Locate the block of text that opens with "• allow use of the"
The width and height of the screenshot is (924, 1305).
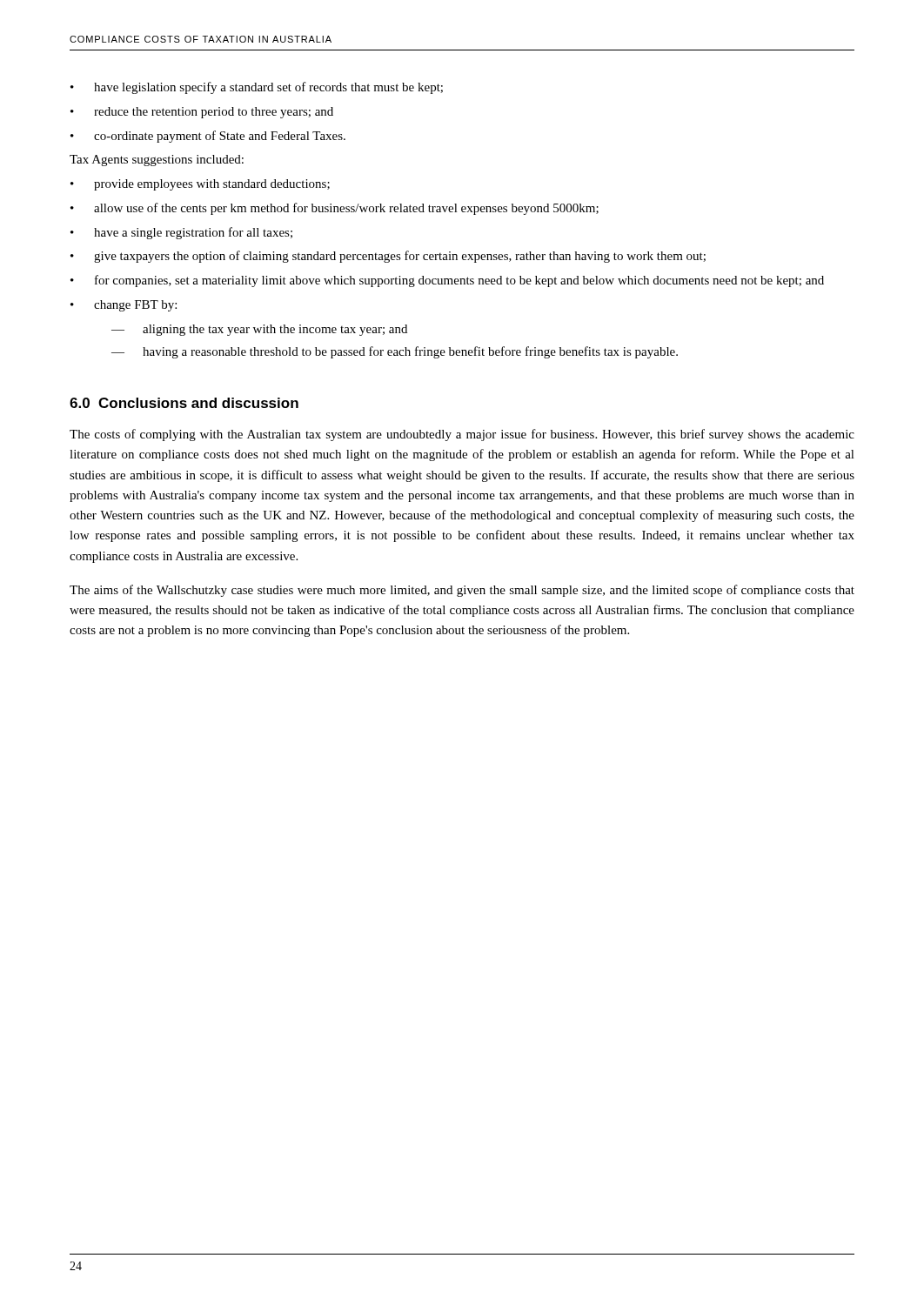point(462,208)
